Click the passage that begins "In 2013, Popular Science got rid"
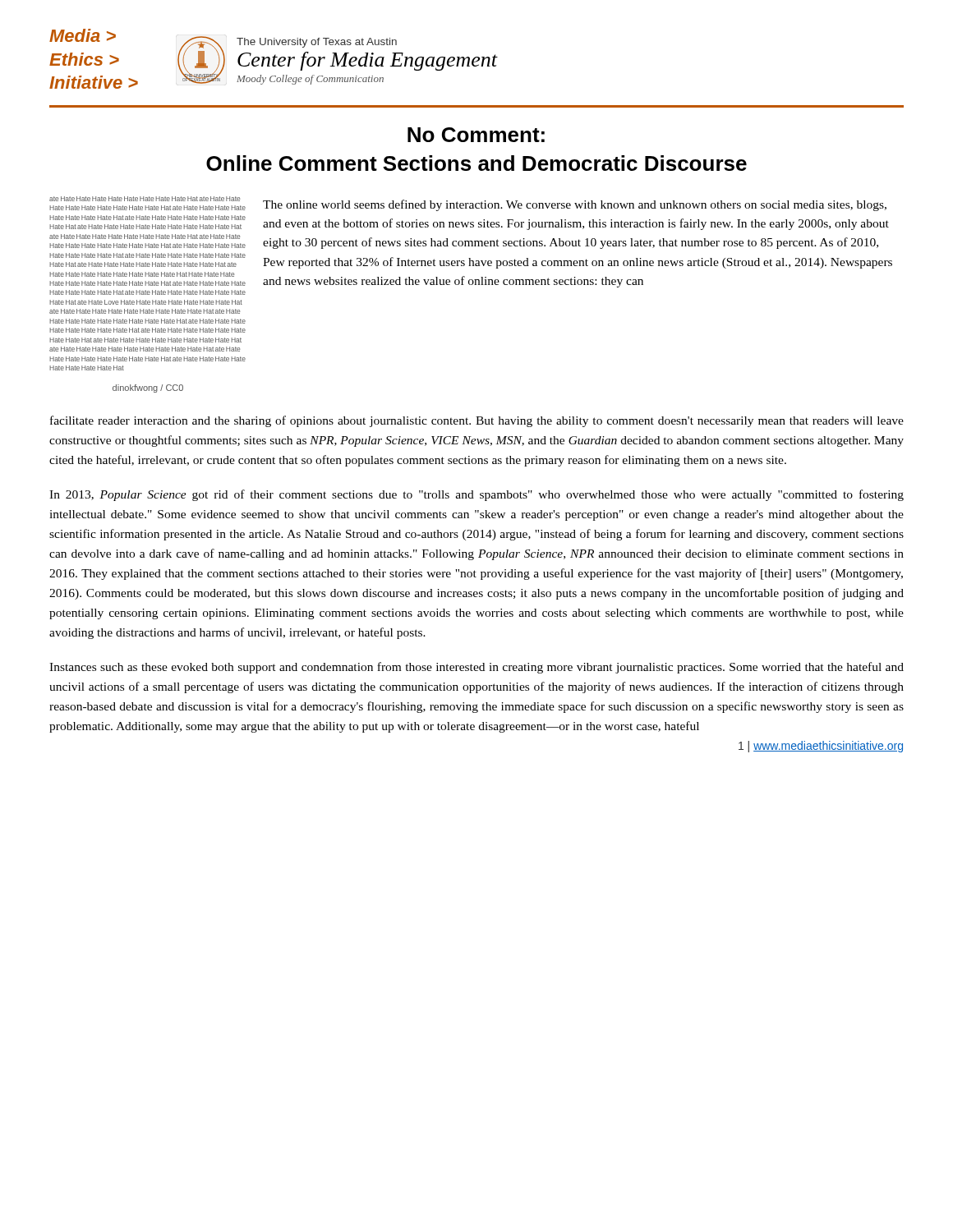The image size is (953, 1232). click(x=476, y=563)
